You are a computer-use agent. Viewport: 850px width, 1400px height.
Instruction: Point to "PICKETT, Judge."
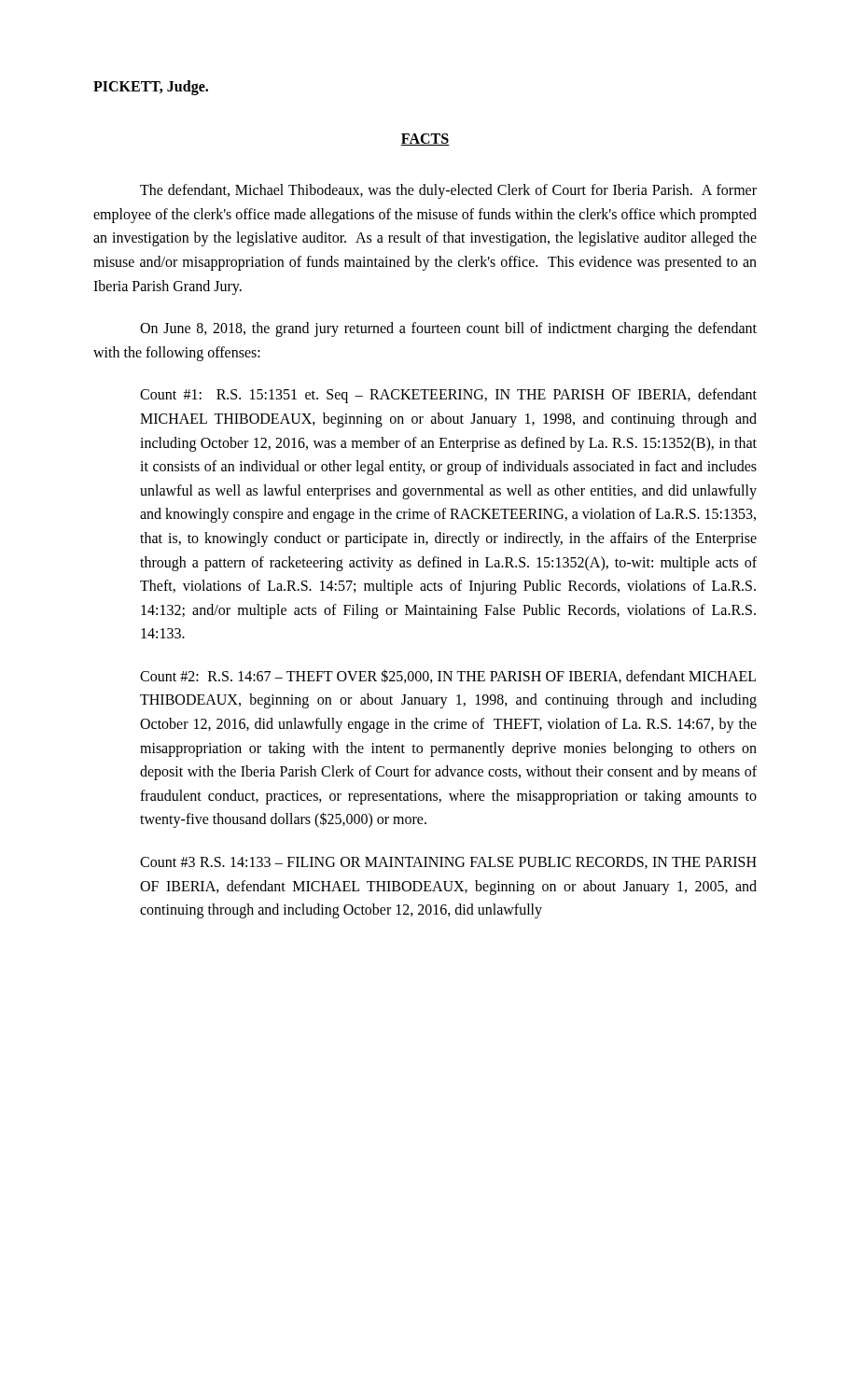pos(151,86)
